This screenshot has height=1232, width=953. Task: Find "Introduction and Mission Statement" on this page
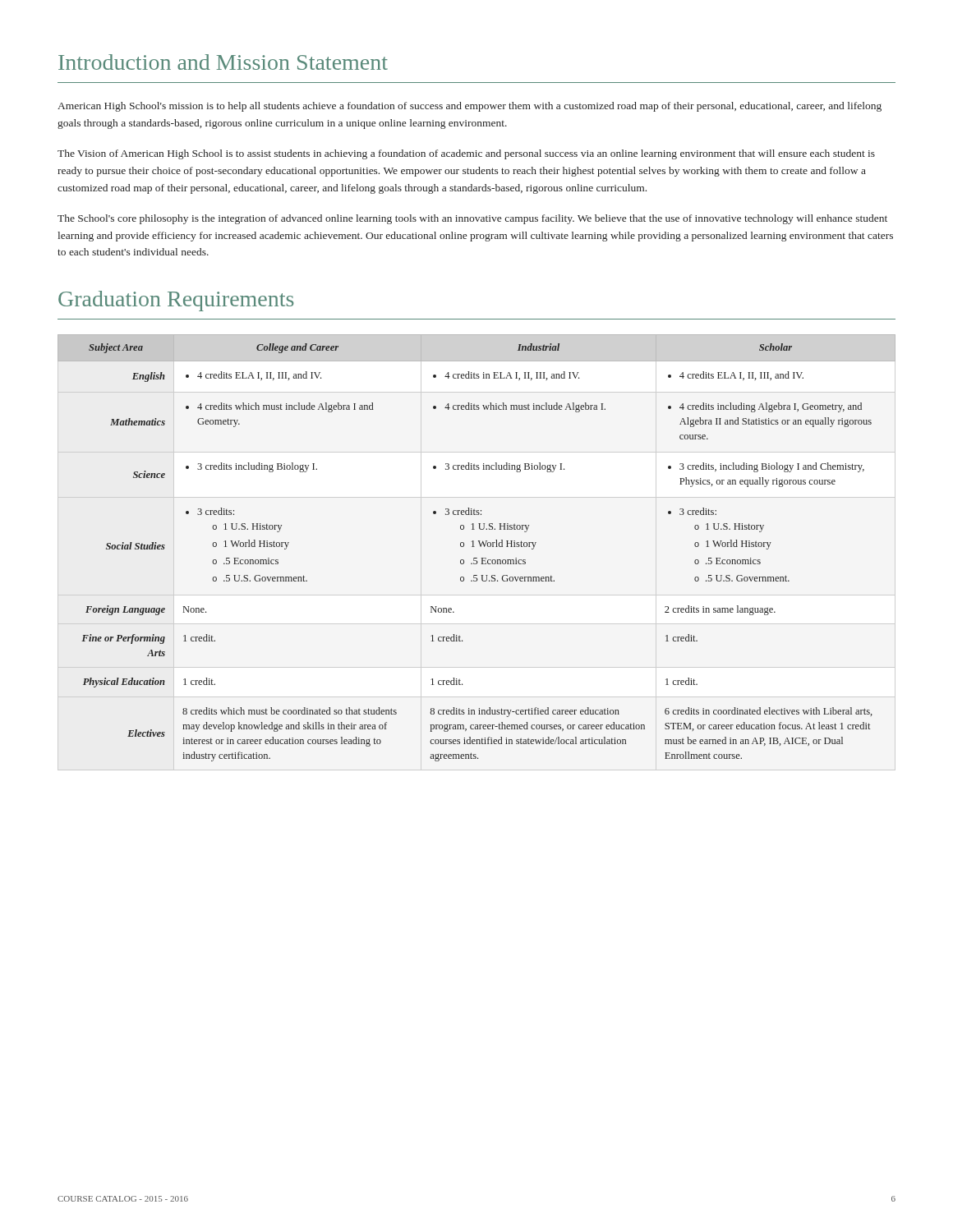(223, 62)
